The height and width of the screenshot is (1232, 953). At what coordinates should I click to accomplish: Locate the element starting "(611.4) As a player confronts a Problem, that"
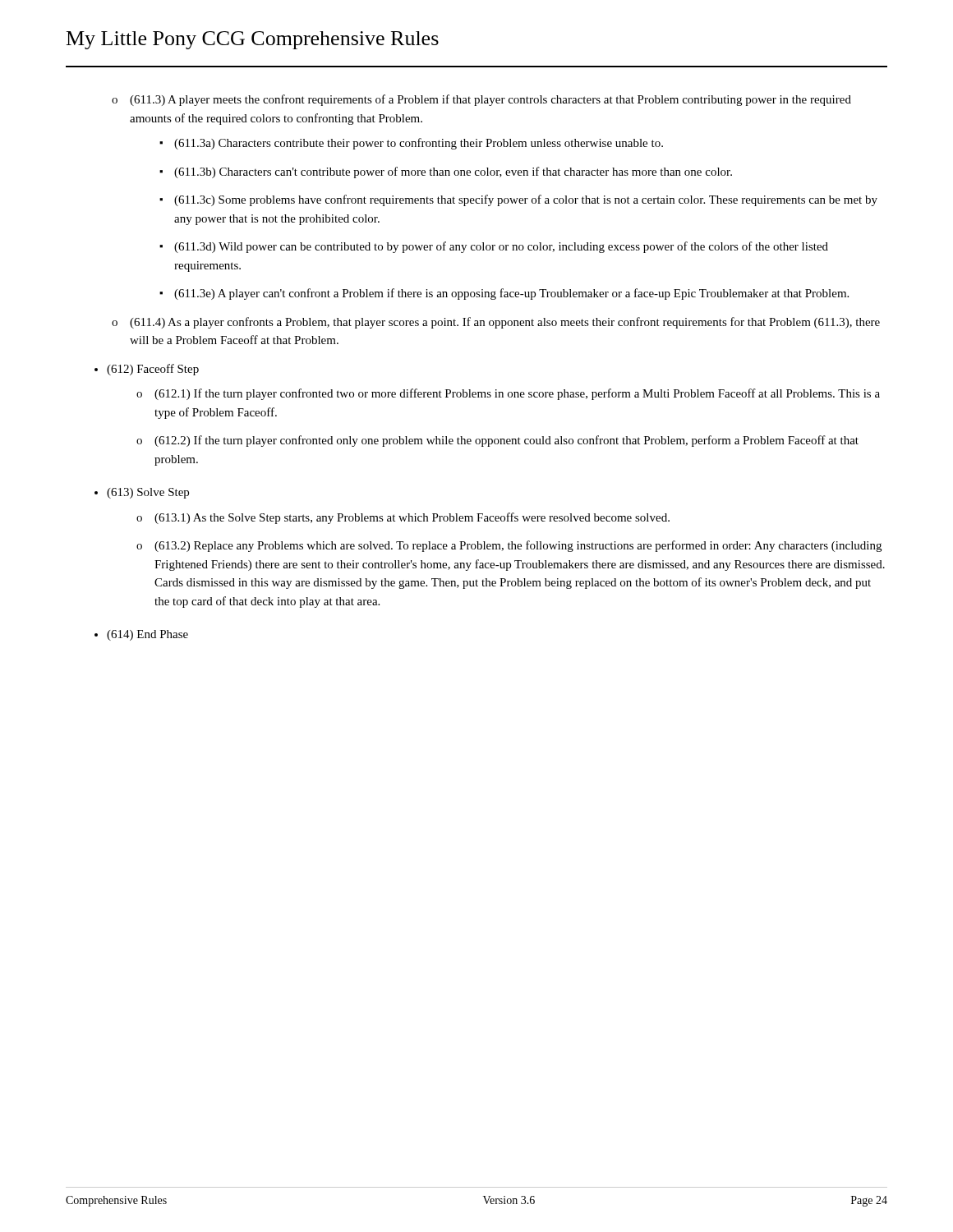pos(505,331)
